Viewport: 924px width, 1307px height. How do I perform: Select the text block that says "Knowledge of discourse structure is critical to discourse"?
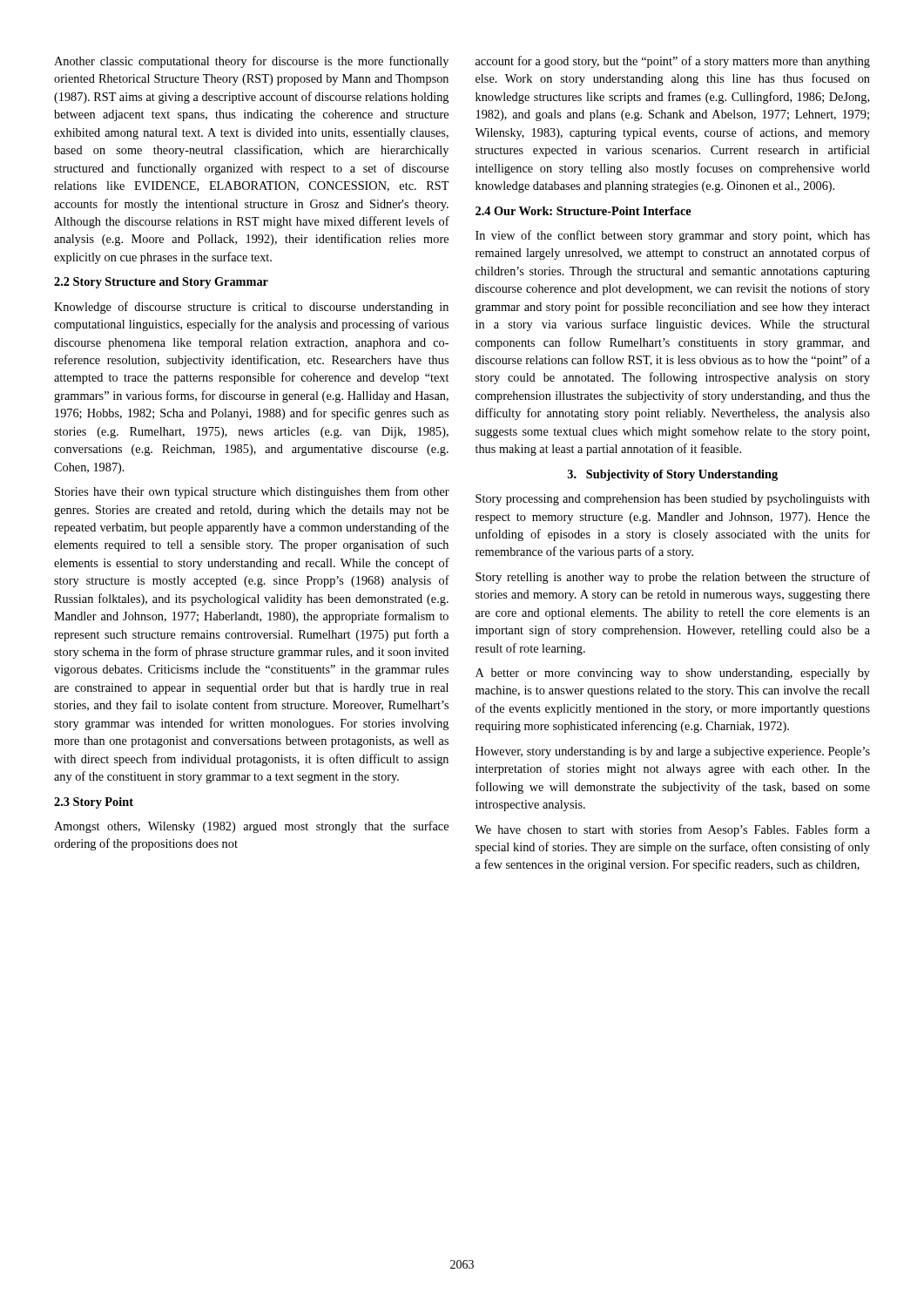pos(251,542)
